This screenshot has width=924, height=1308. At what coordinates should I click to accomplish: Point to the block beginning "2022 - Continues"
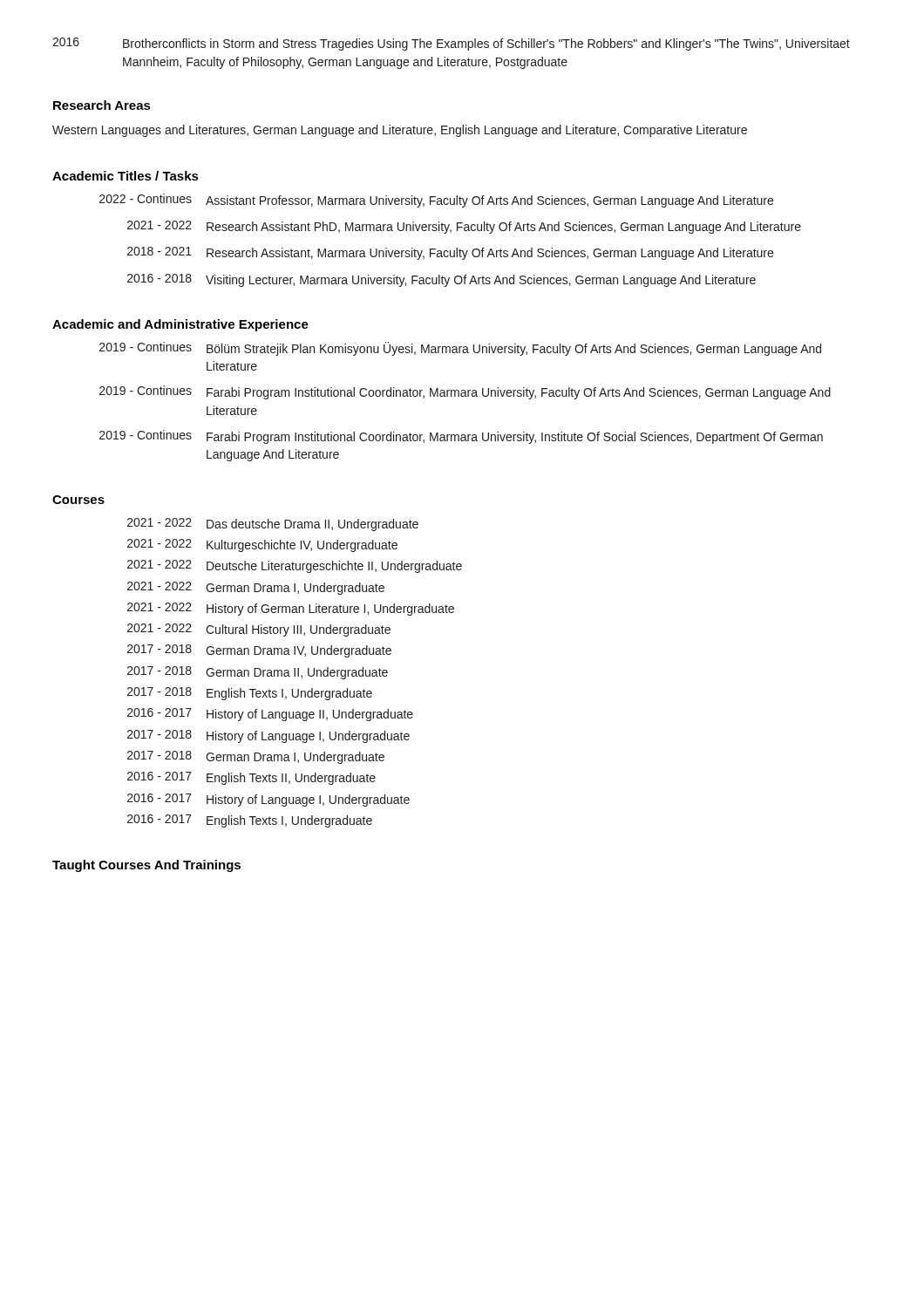(x=462, y=200)
